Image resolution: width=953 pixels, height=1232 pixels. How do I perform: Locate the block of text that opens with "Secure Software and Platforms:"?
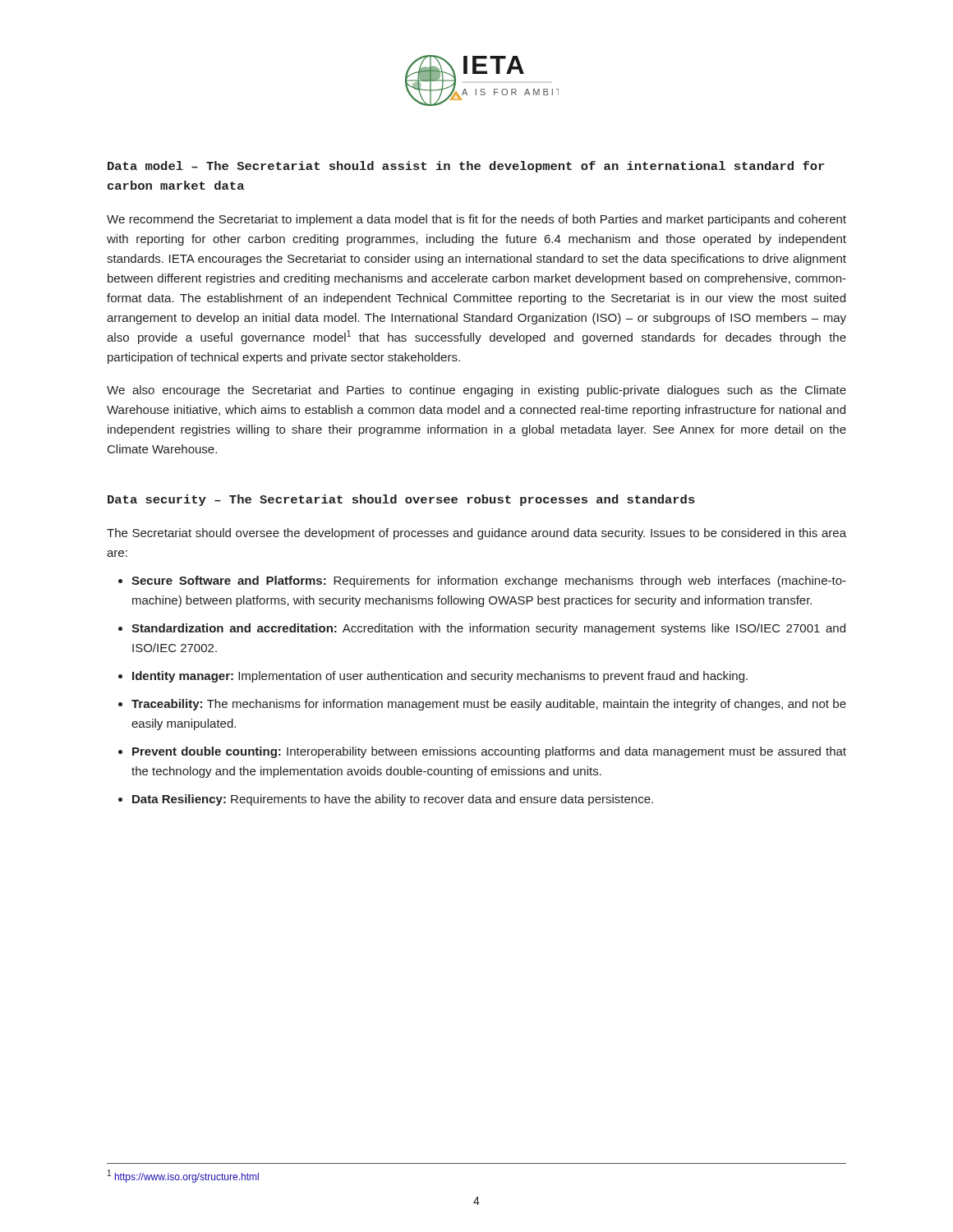[489, 590]
